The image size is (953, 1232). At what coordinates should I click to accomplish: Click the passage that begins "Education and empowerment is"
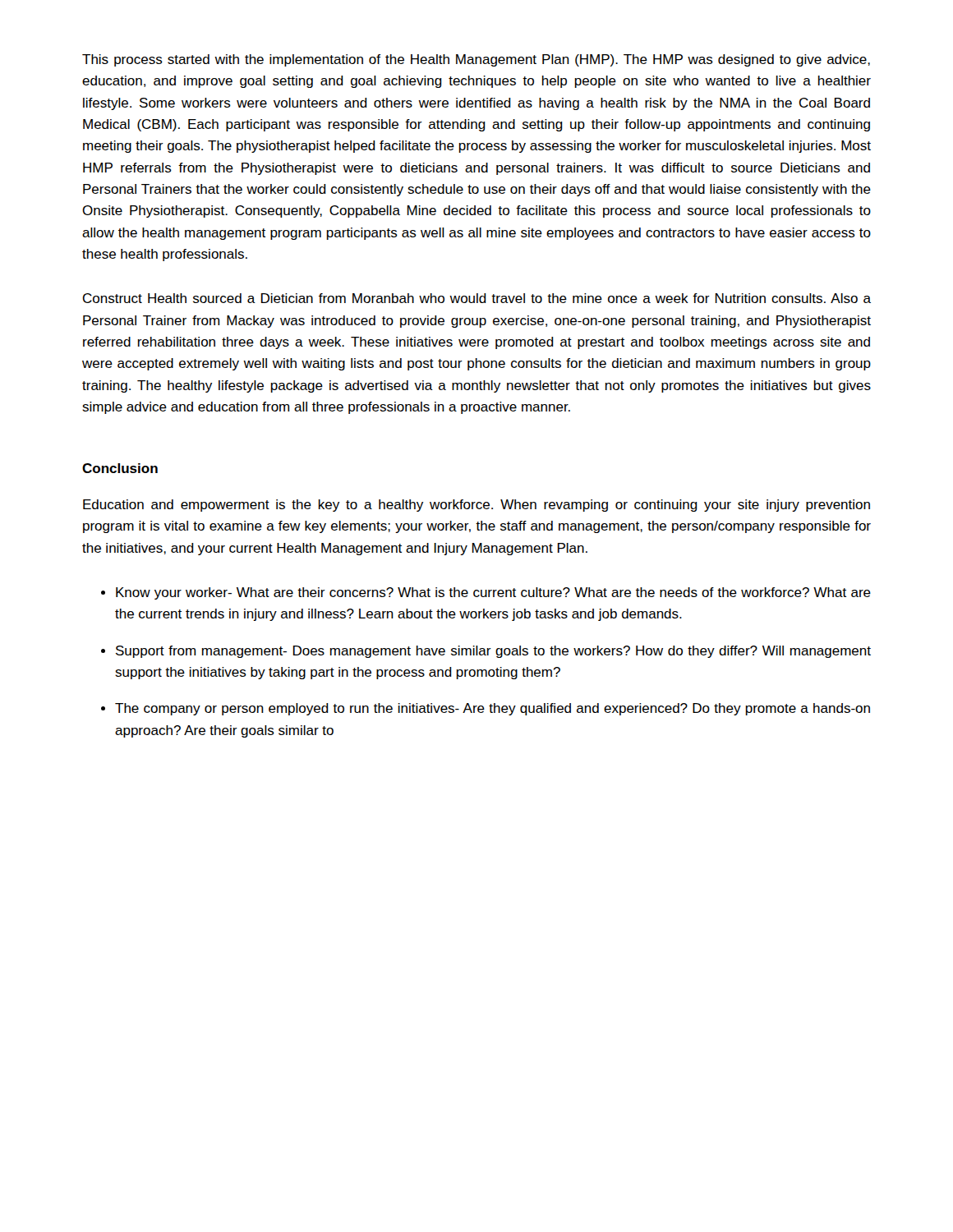(476, 526)
